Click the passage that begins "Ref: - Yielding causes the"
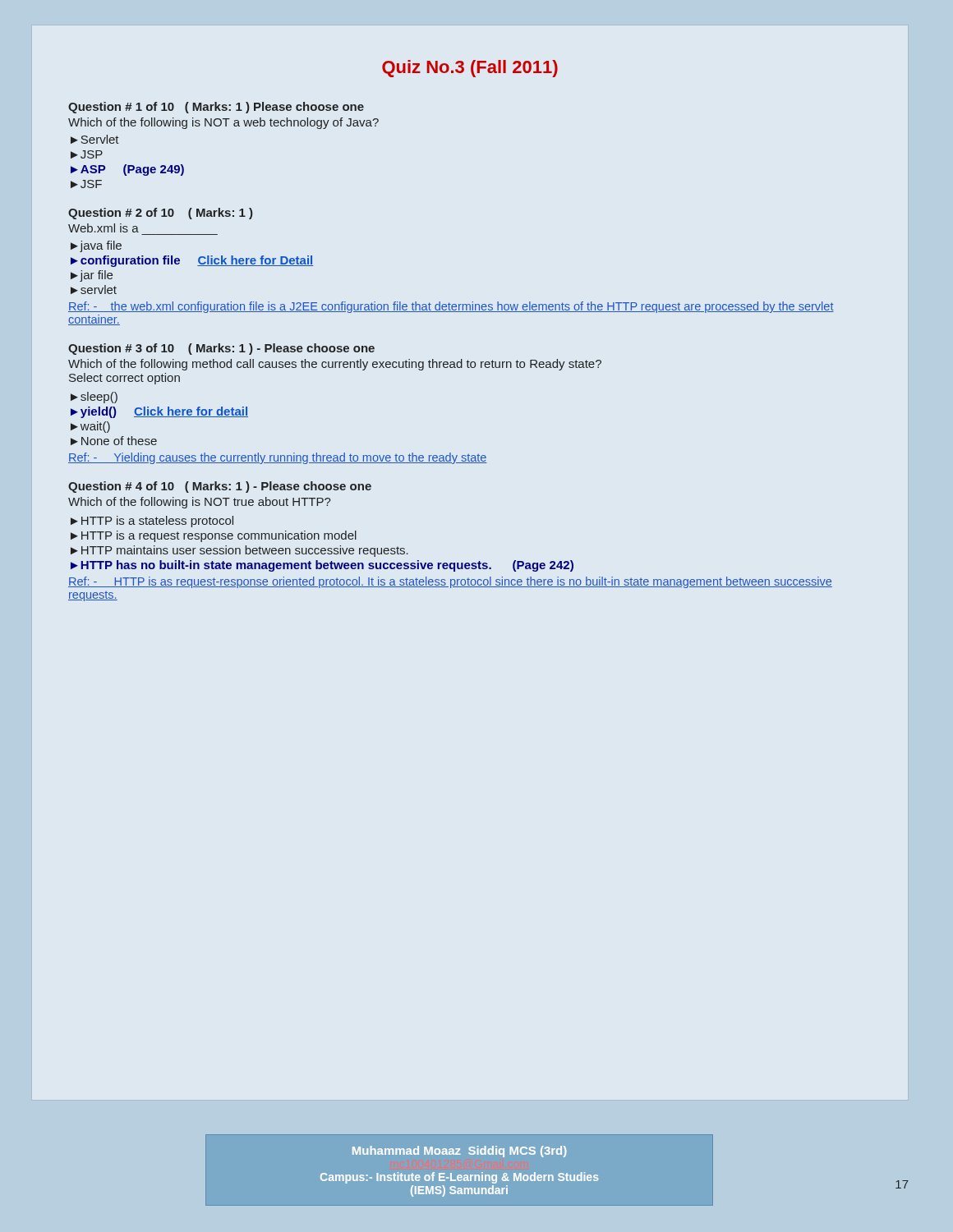This screenshot has width=953, height=1232. click(x=277, y=458)
